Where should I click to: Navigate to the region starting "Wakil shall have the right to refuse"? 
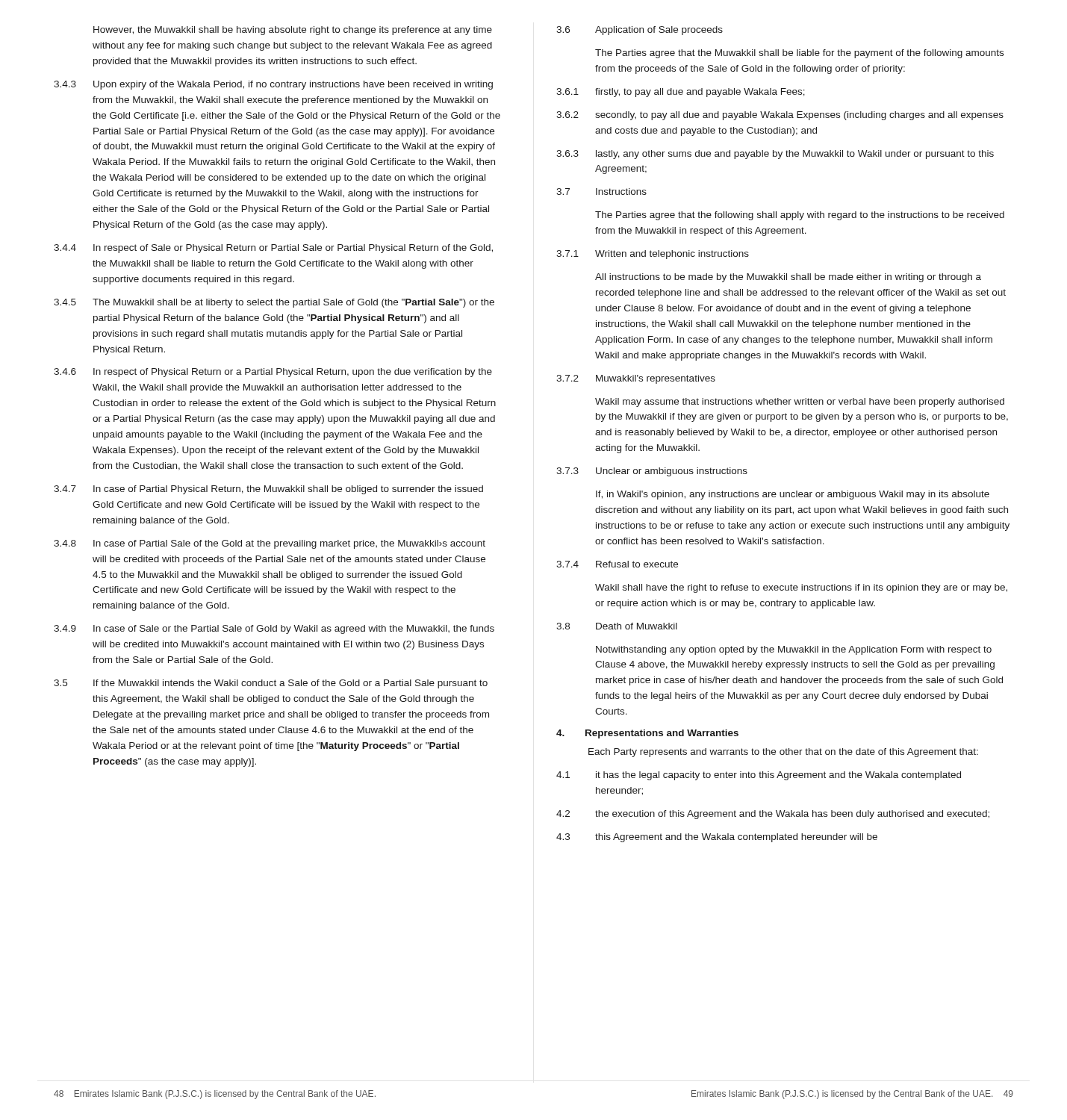784,596
